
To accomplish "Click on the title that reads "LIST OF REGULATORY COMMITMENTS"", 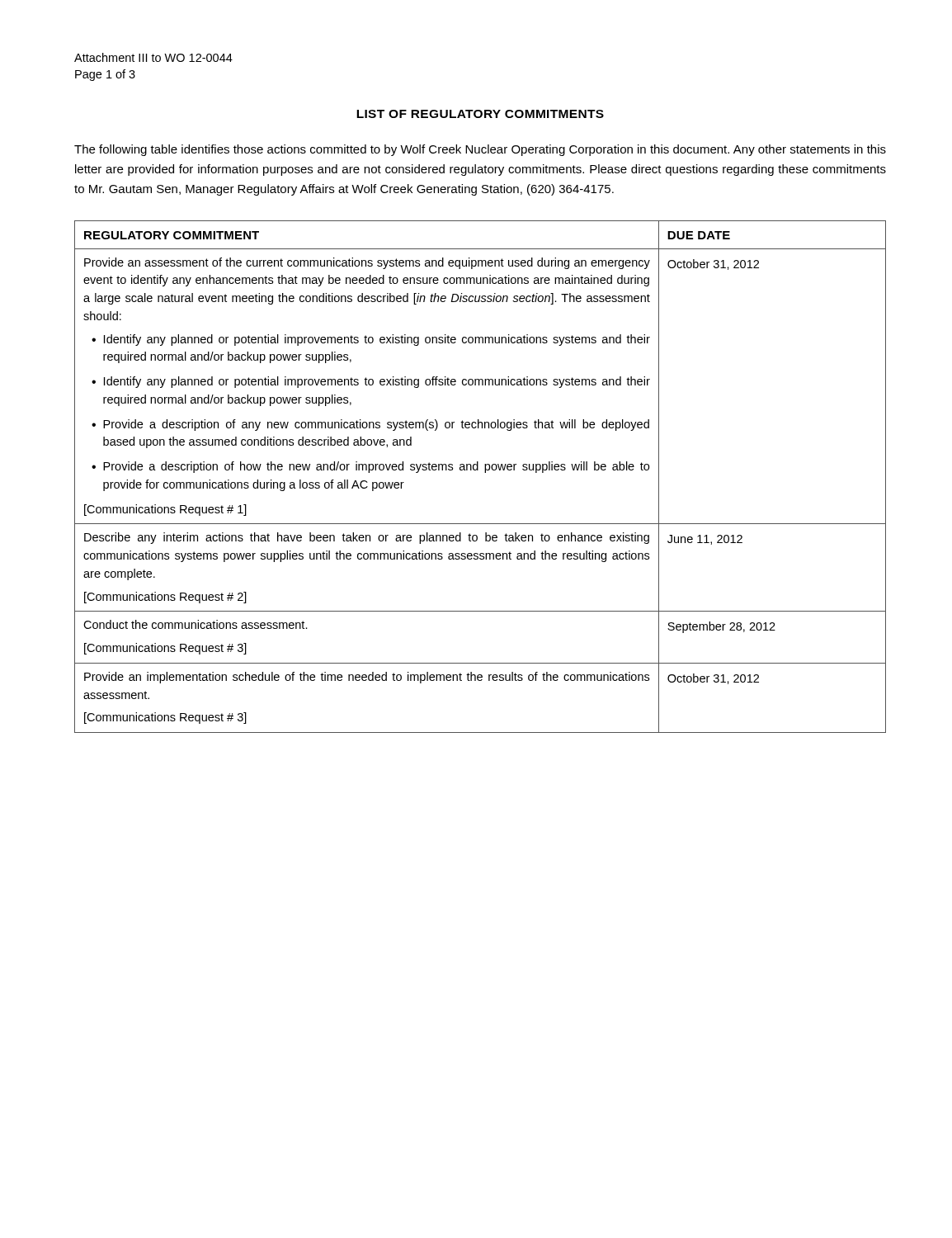I will [x=480, y=113].
